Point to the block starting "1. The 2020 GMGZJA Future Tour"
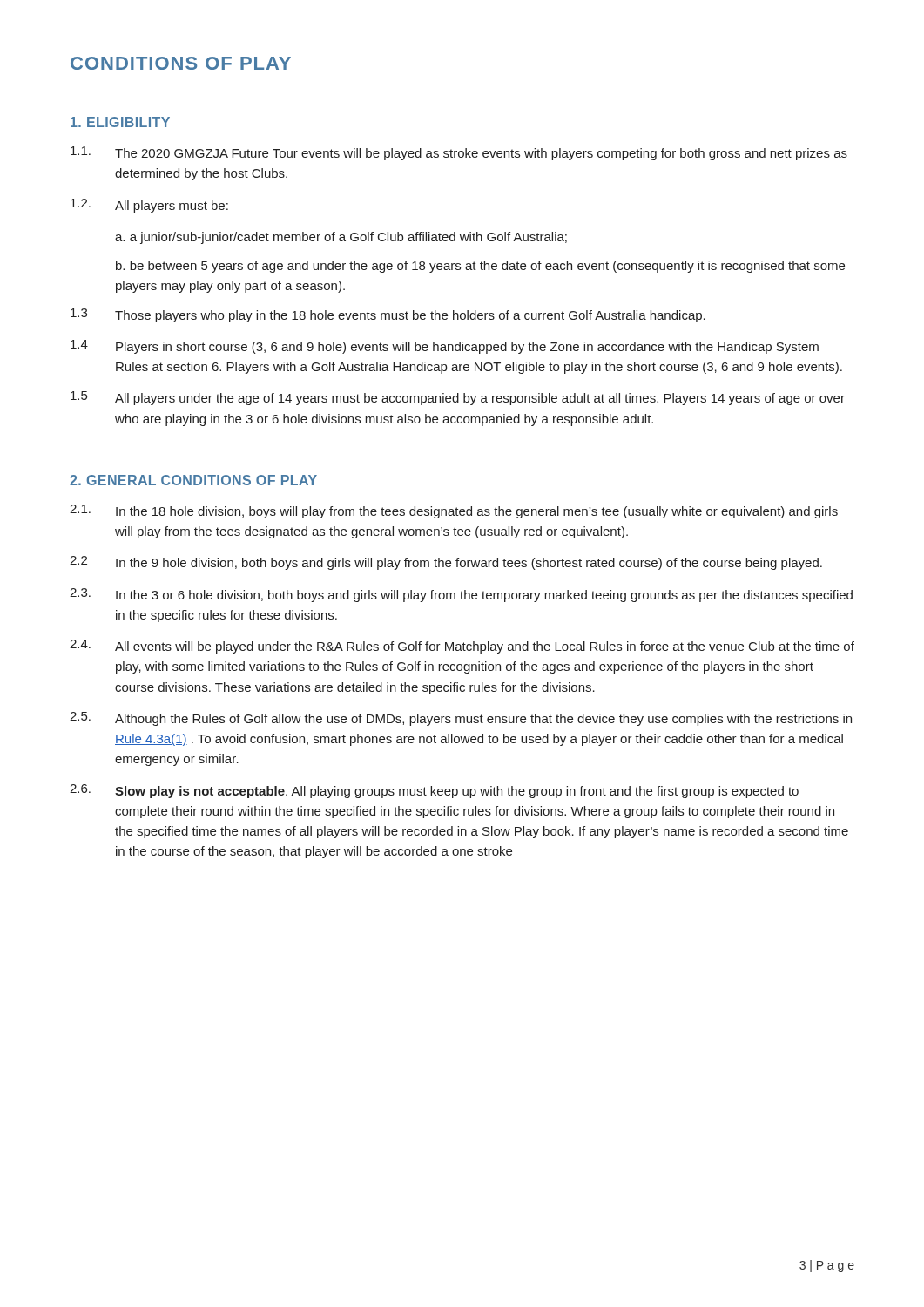Image resolution: width=924 pixels, height=1307 pixels. (x=462, y=163)
